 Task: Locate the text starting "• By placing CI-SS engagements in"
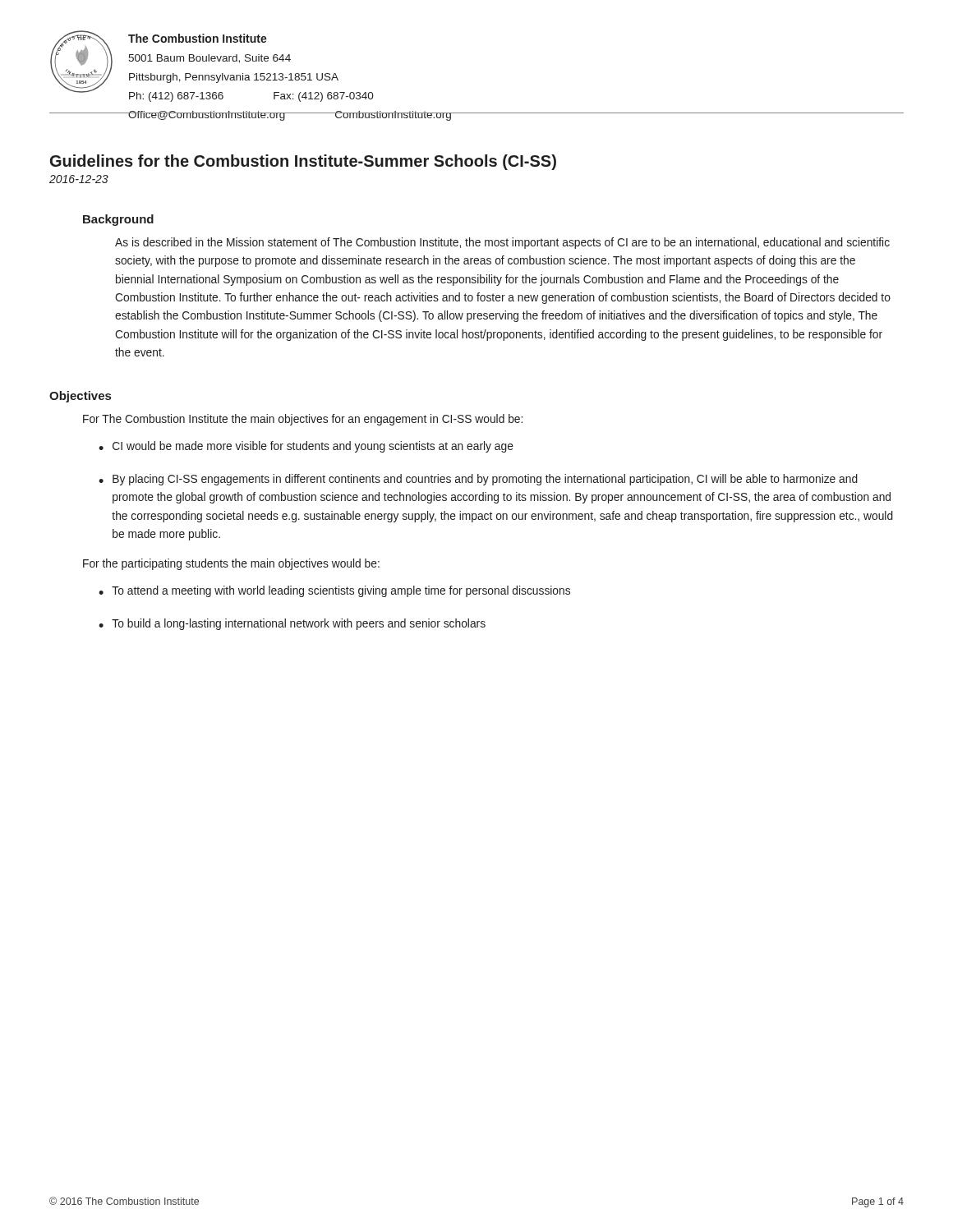tap(497, 507)
